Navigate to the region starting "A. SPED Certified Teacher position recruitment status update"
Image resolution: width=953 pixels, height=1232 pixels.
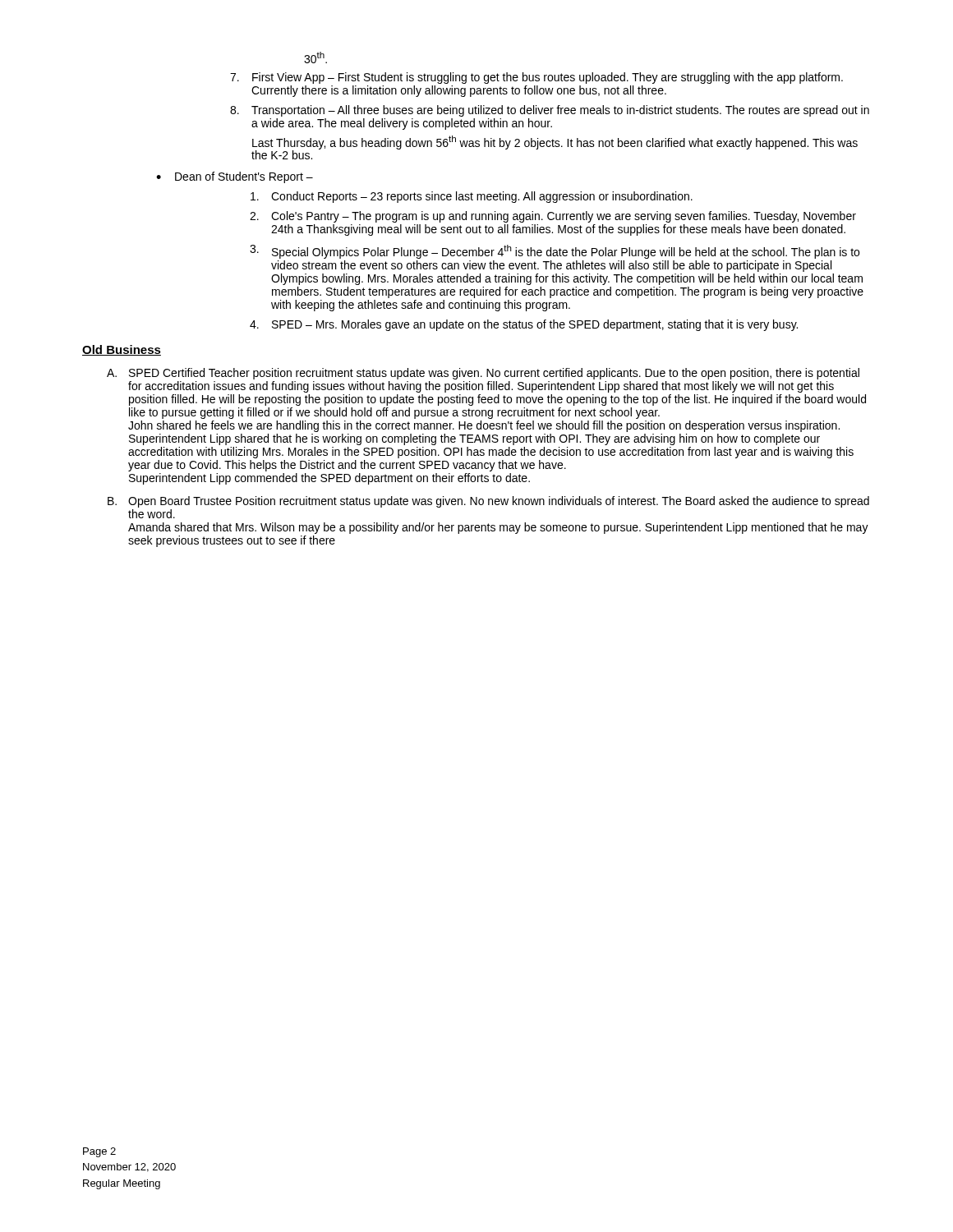[489, 425]
